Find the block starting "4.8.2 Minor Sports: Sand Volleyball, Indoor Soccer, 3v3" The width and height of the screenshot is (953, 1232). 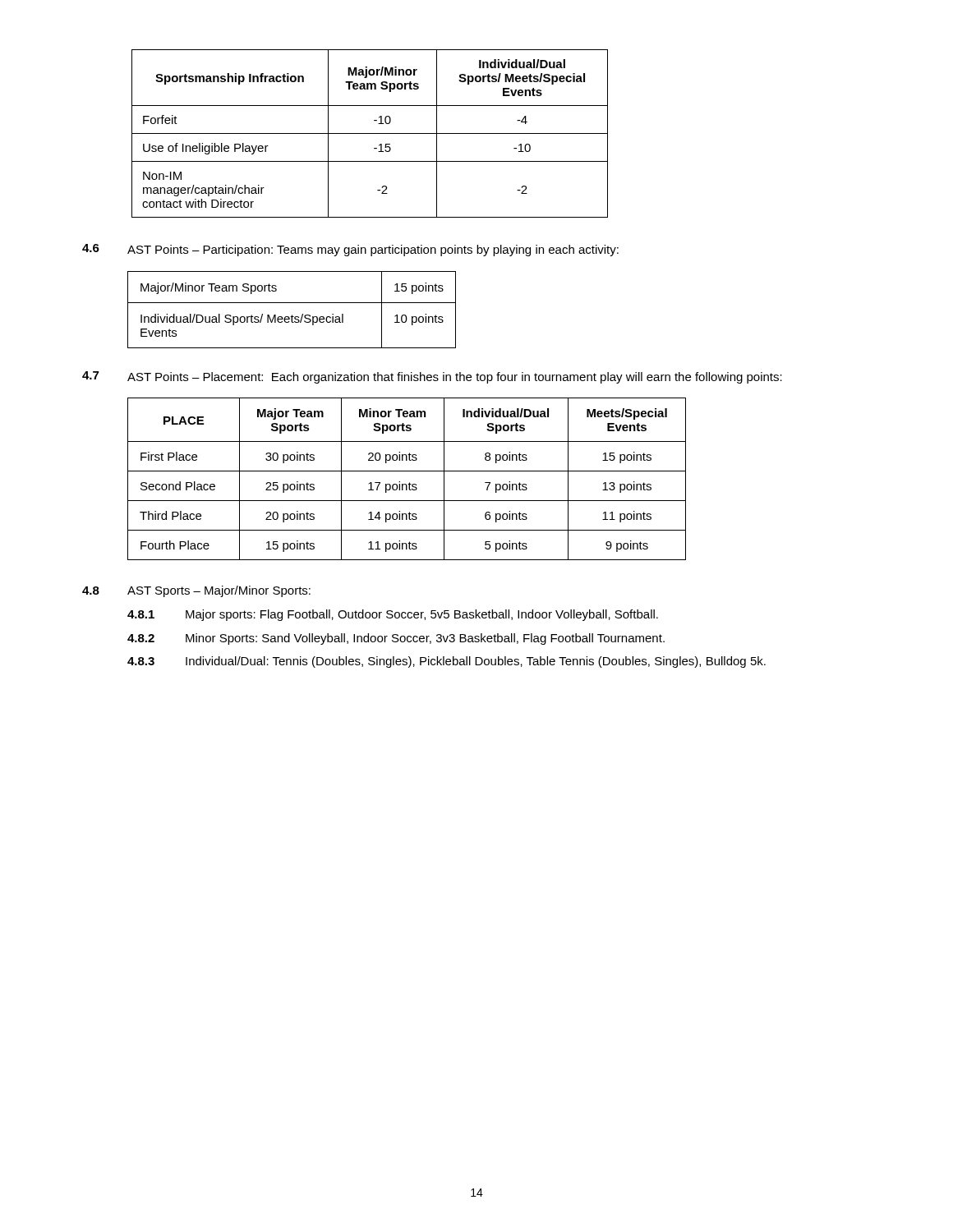(x=499, y=638)
